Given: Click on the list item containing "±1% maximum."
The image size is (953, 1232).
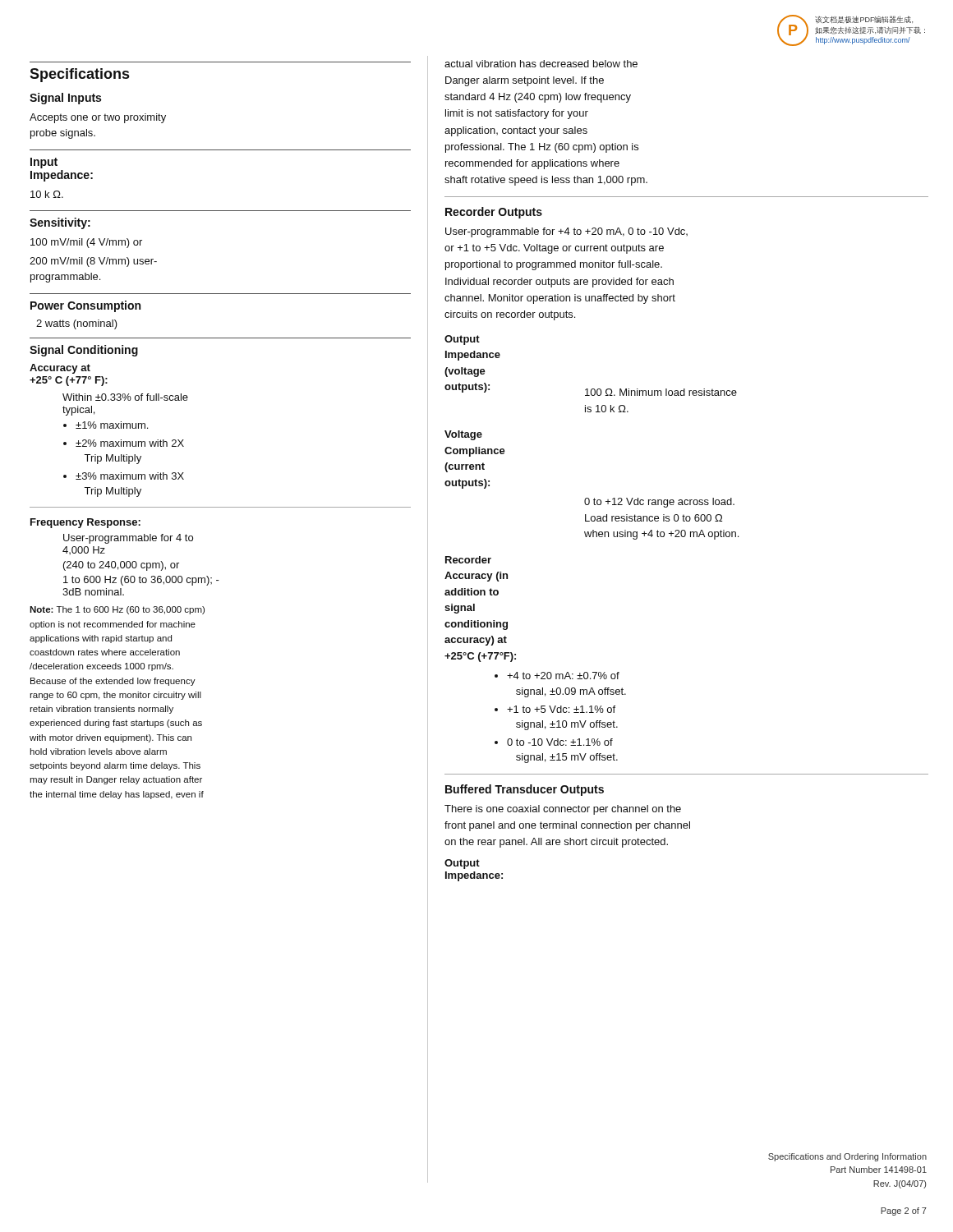Looking at the screenshot, I should coord(112,425).
